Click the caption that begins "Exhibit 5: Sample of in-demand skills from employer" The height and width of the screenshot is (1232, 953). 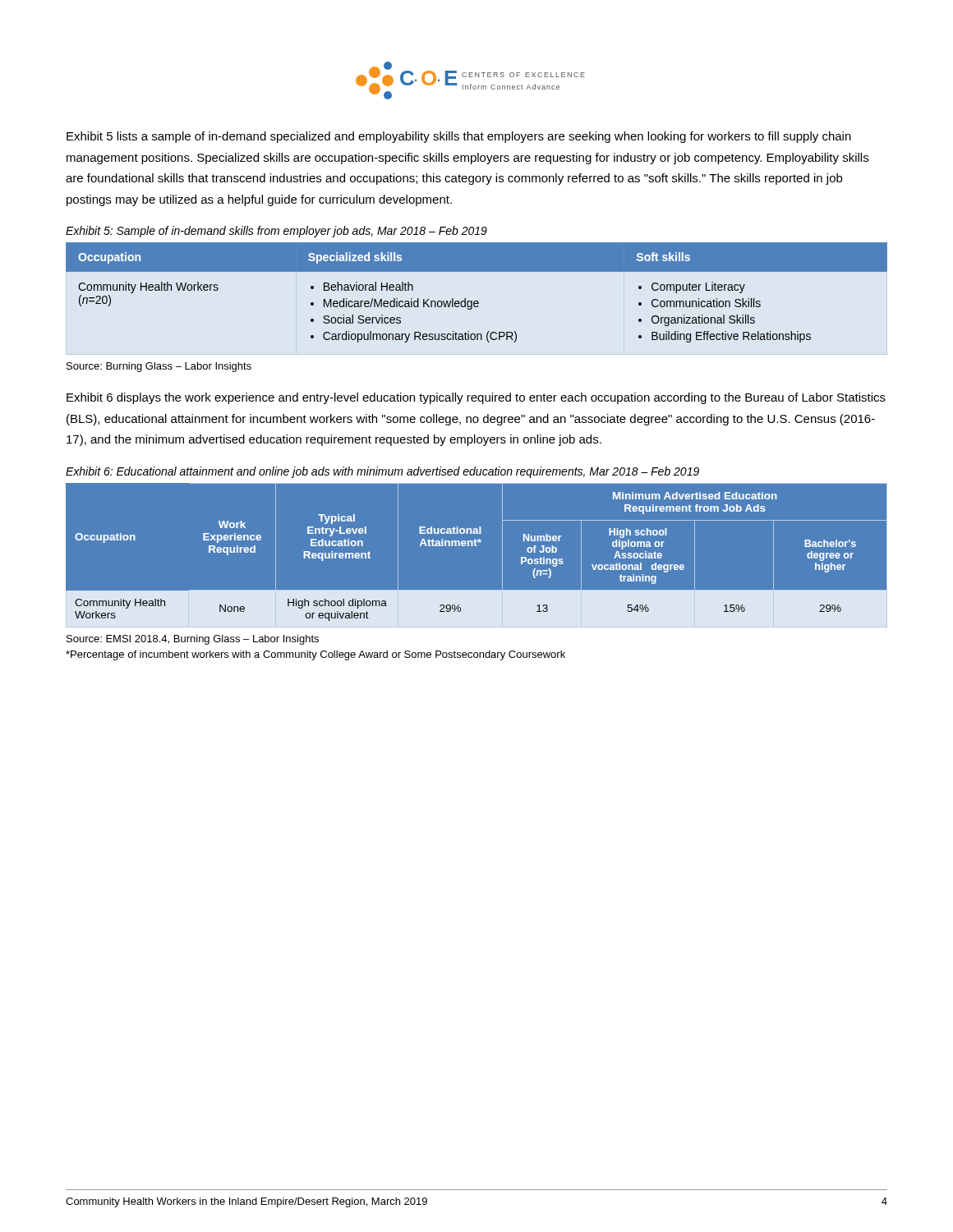pyautogui.click(x=276, y=231)
